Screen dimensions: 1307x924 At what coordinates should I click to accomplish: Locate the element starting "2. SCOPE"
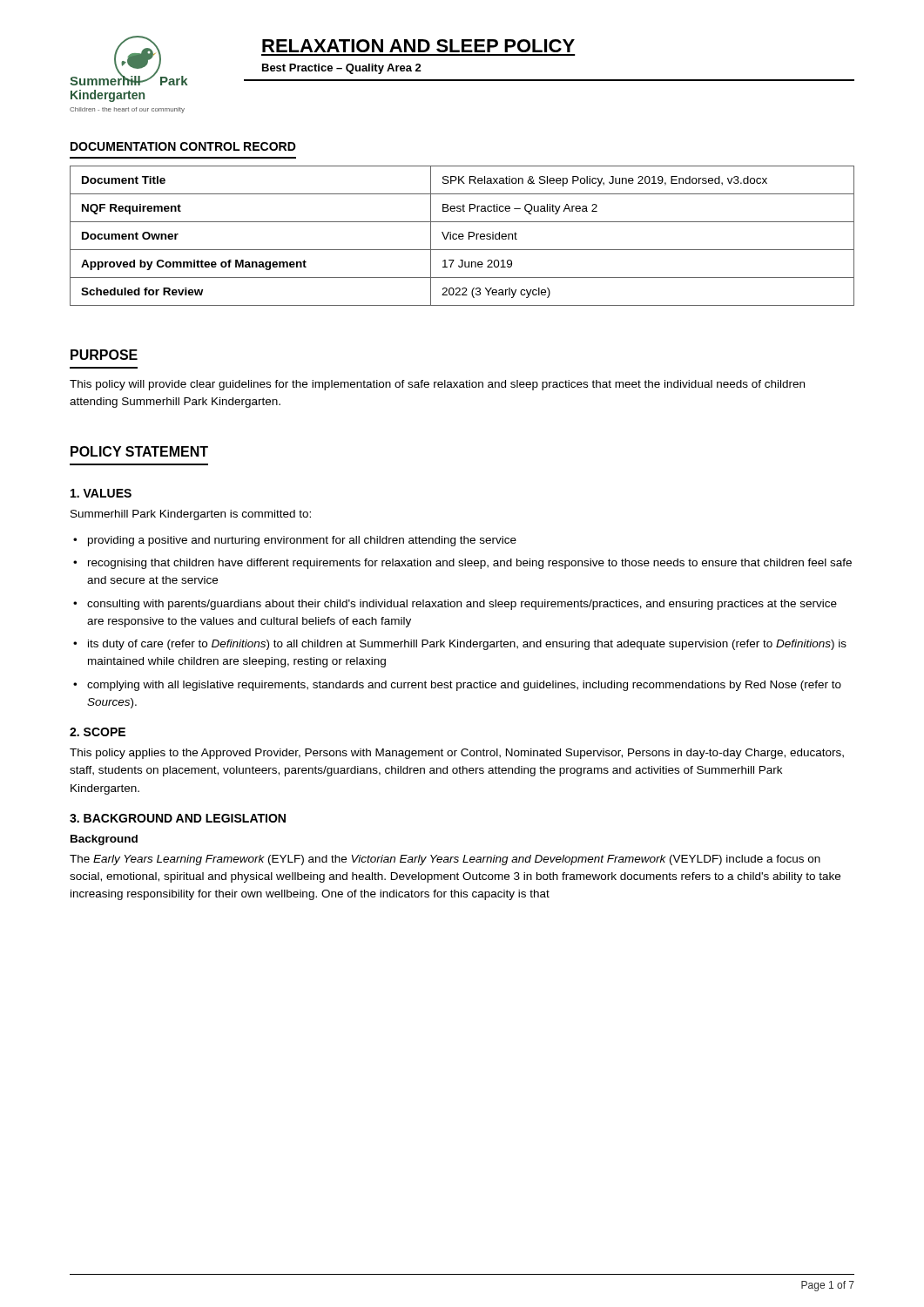click(98, 732)
